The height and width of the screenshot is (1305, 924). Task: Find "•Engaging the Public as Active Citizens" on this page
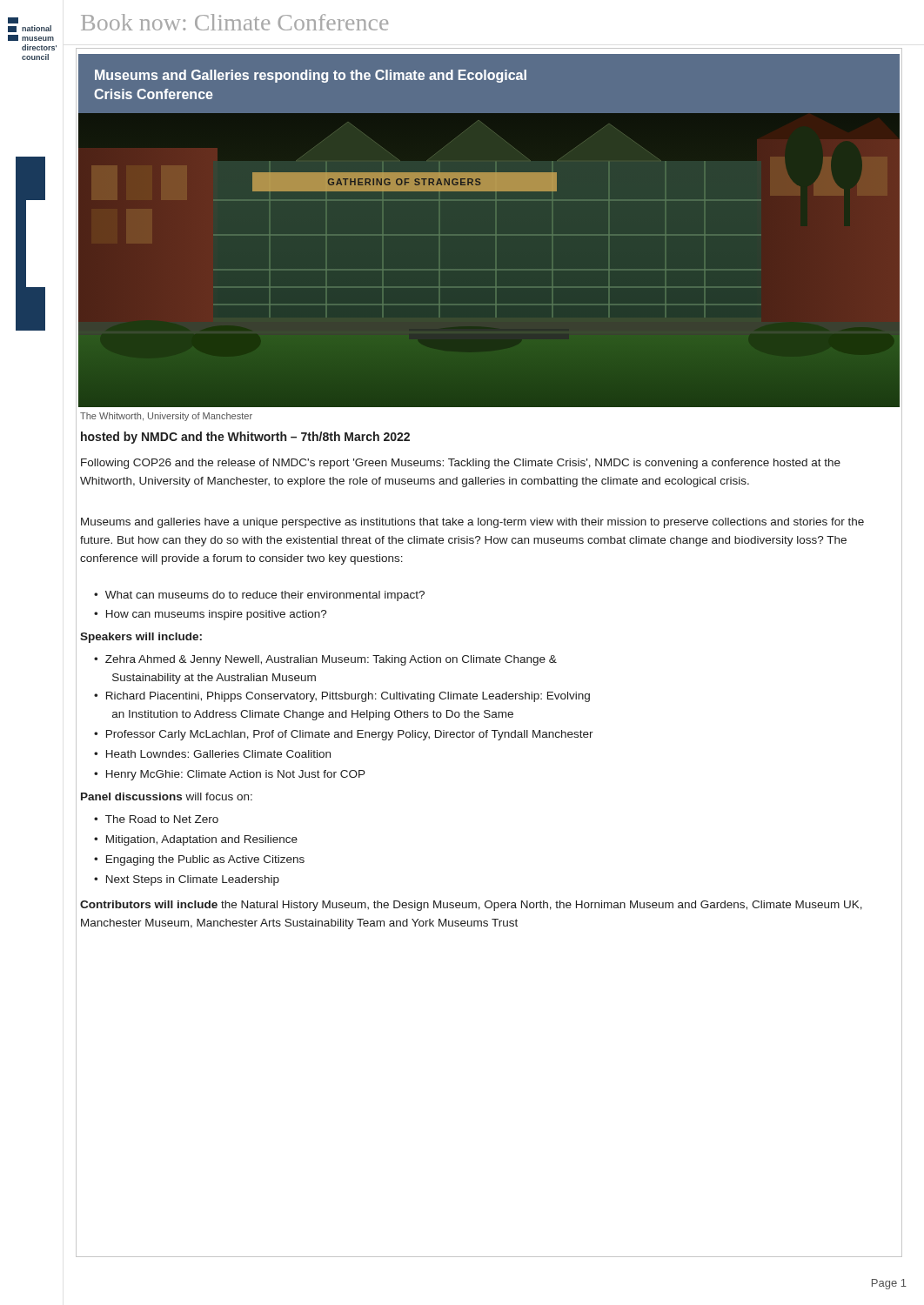(x=199, y=860)
